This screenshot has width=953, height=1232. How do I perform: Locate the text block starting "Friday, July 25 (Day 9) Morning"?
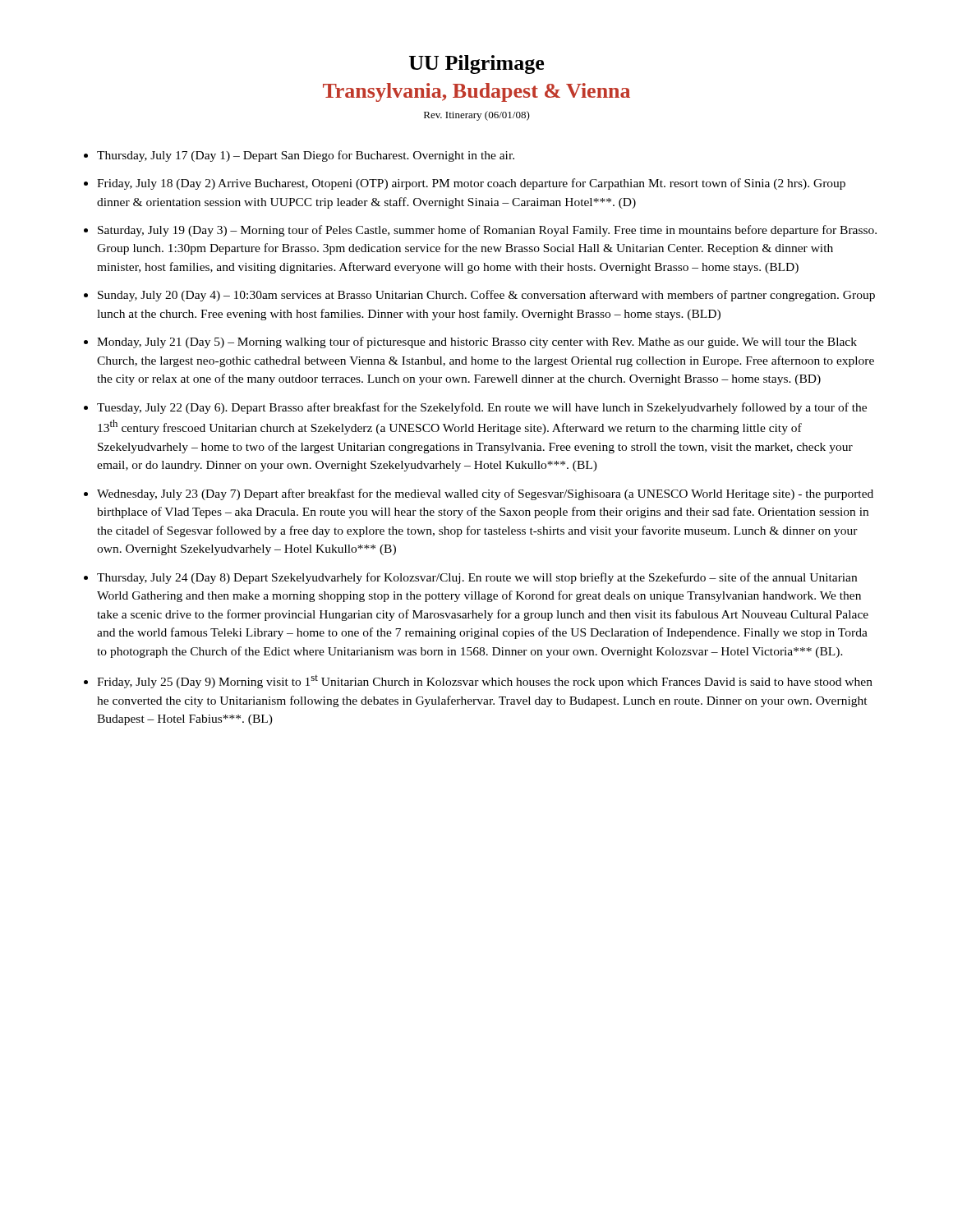coord(485,698)
